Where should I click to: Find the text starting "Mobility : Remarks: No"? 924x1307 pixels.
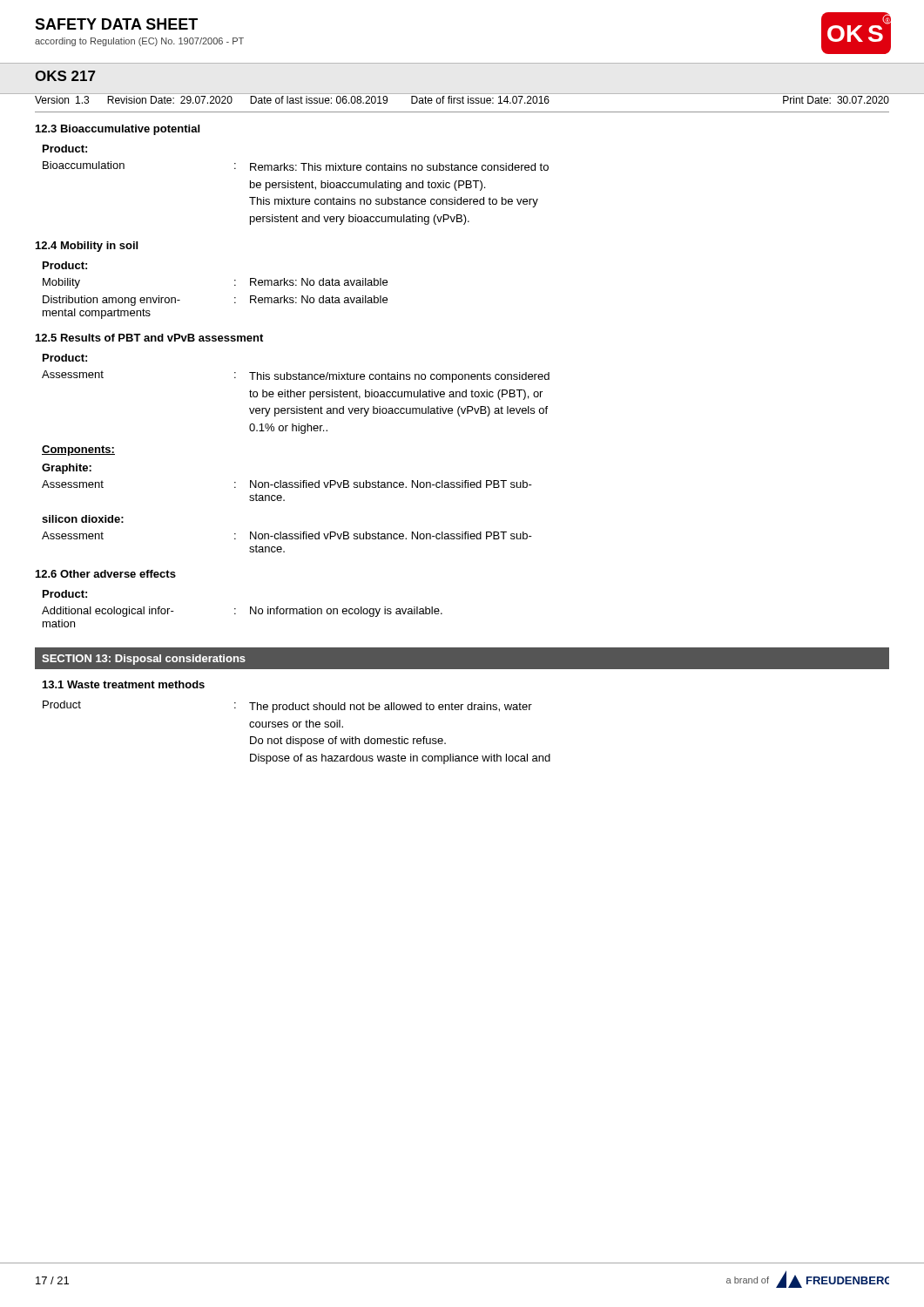(62, 283)
